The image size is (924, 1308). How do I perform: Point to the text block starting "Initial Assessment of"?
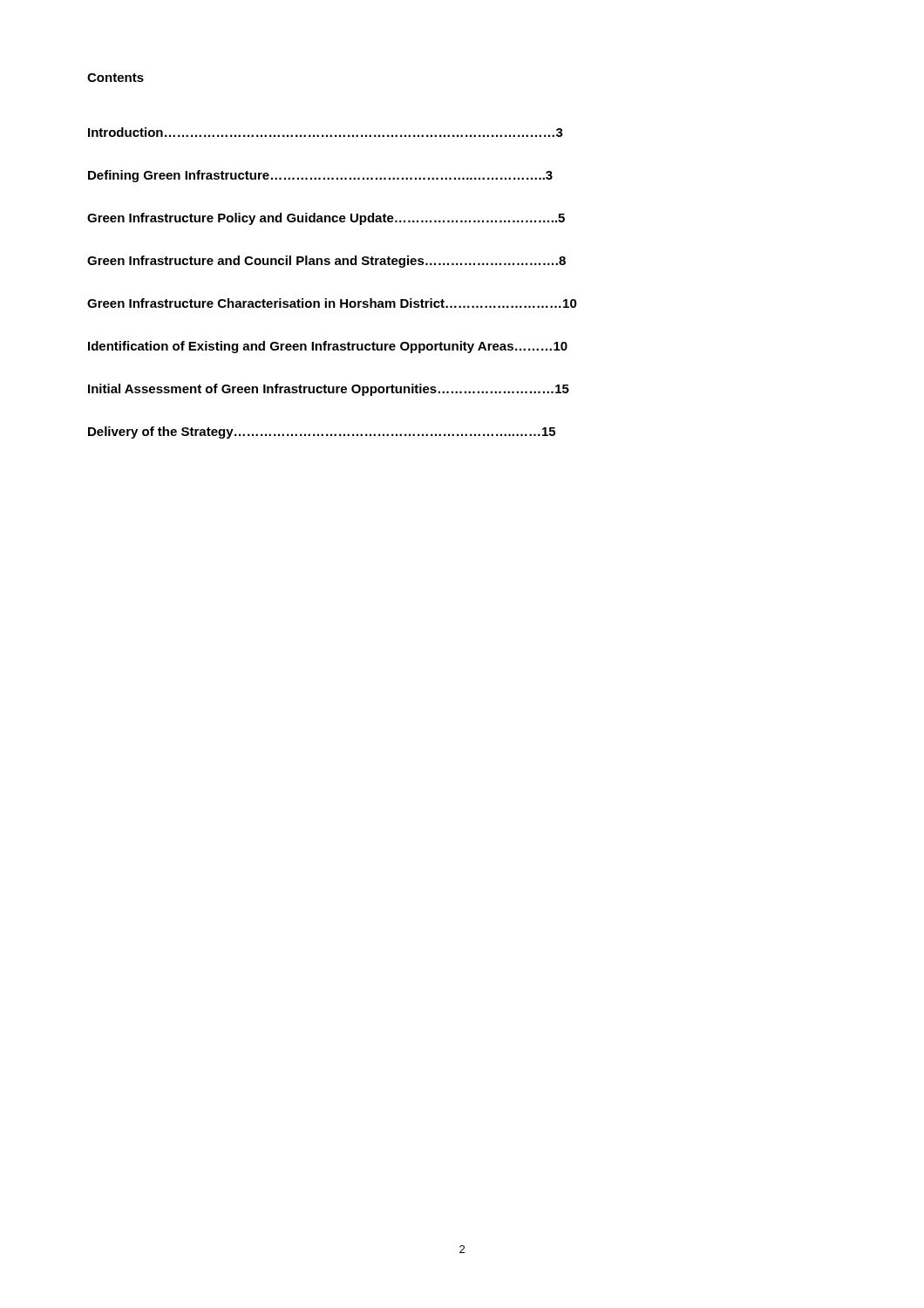[x=328, y=388]
